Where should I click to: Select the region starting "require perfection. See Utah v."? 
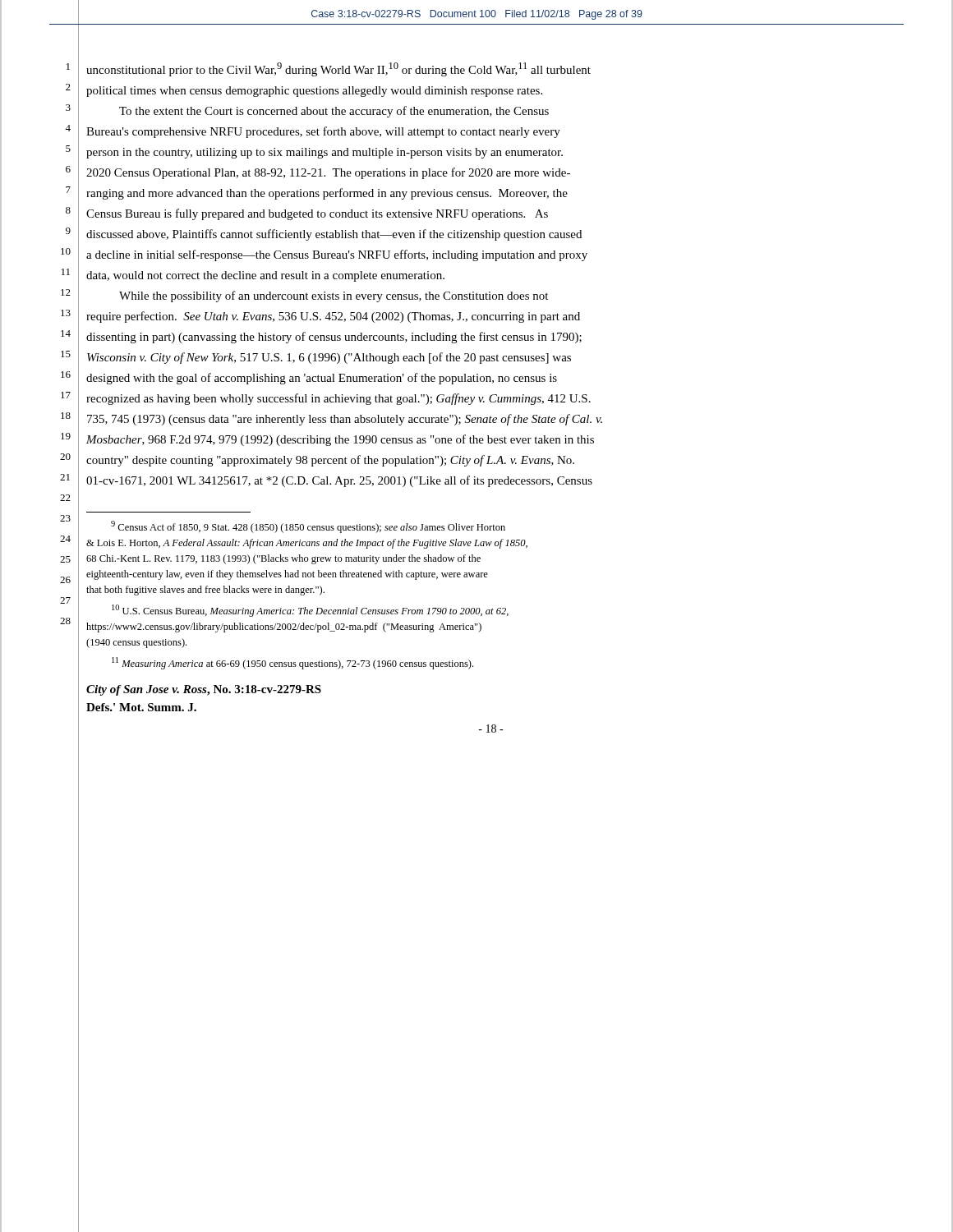coord(333,316)
